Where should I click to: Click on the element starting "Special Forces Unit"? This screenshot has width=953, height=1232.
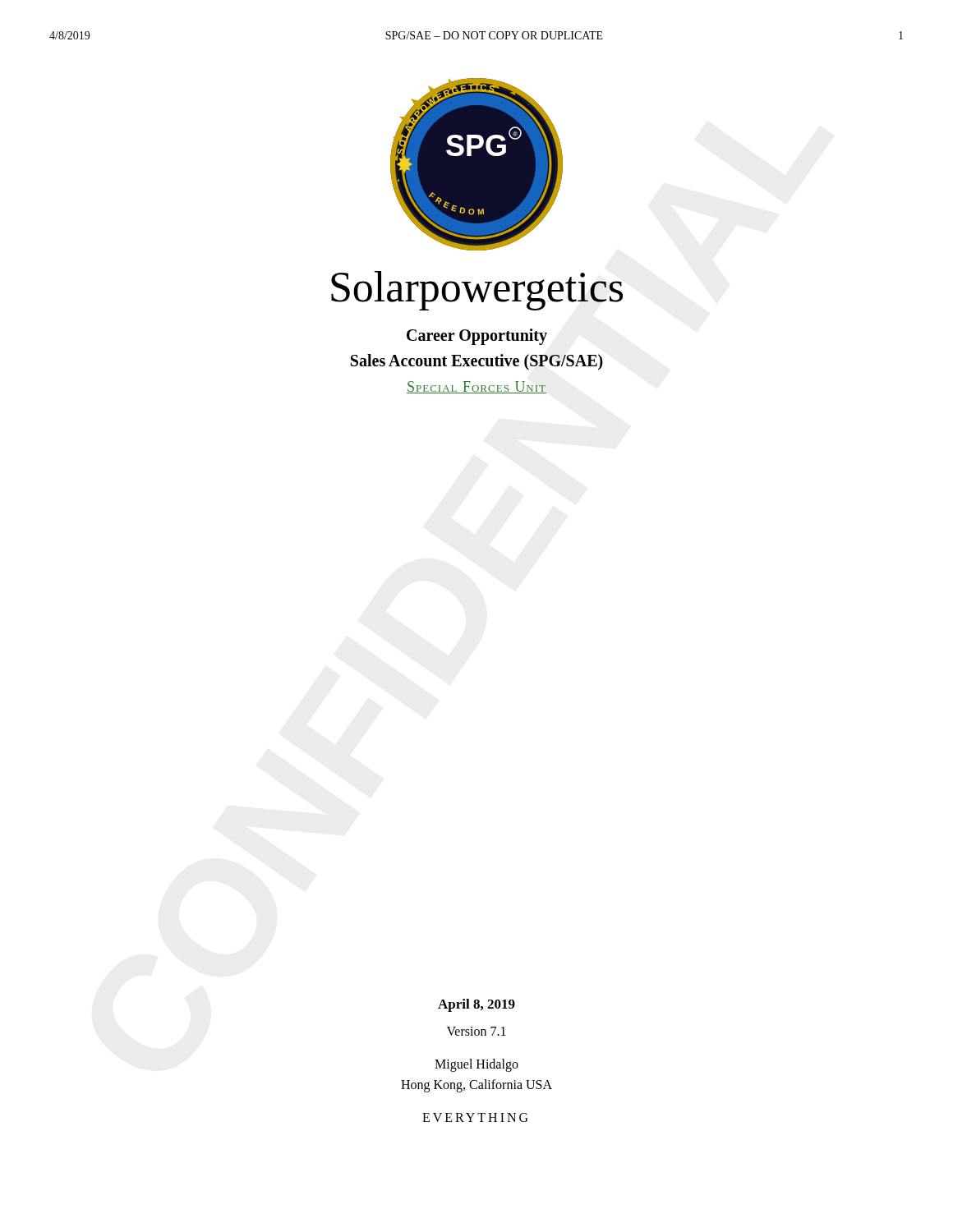click(x=476, y=387)
